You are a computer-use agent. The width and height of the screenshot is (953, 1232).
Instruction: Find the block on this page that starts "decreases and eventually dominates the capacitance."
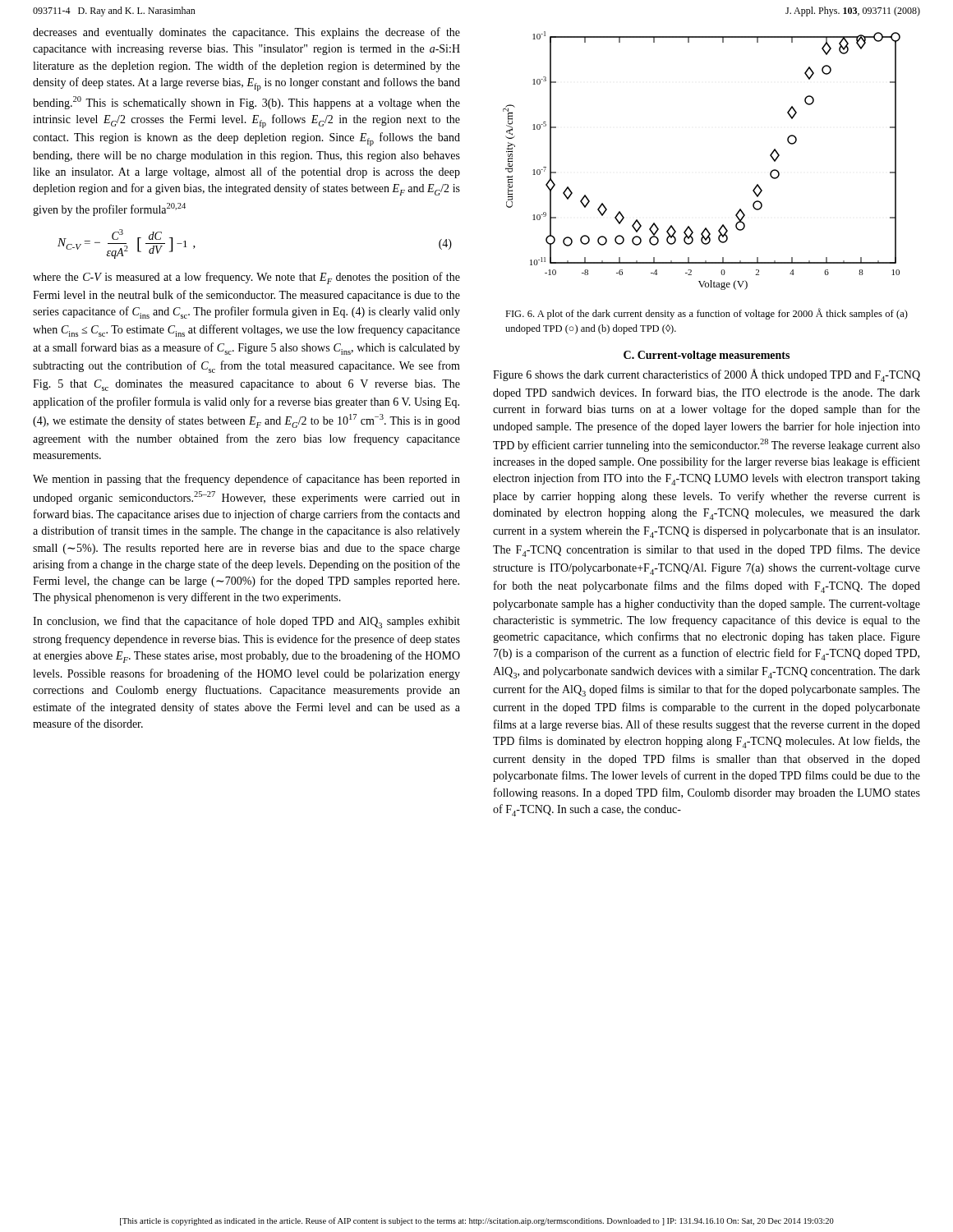click(246, 121)
